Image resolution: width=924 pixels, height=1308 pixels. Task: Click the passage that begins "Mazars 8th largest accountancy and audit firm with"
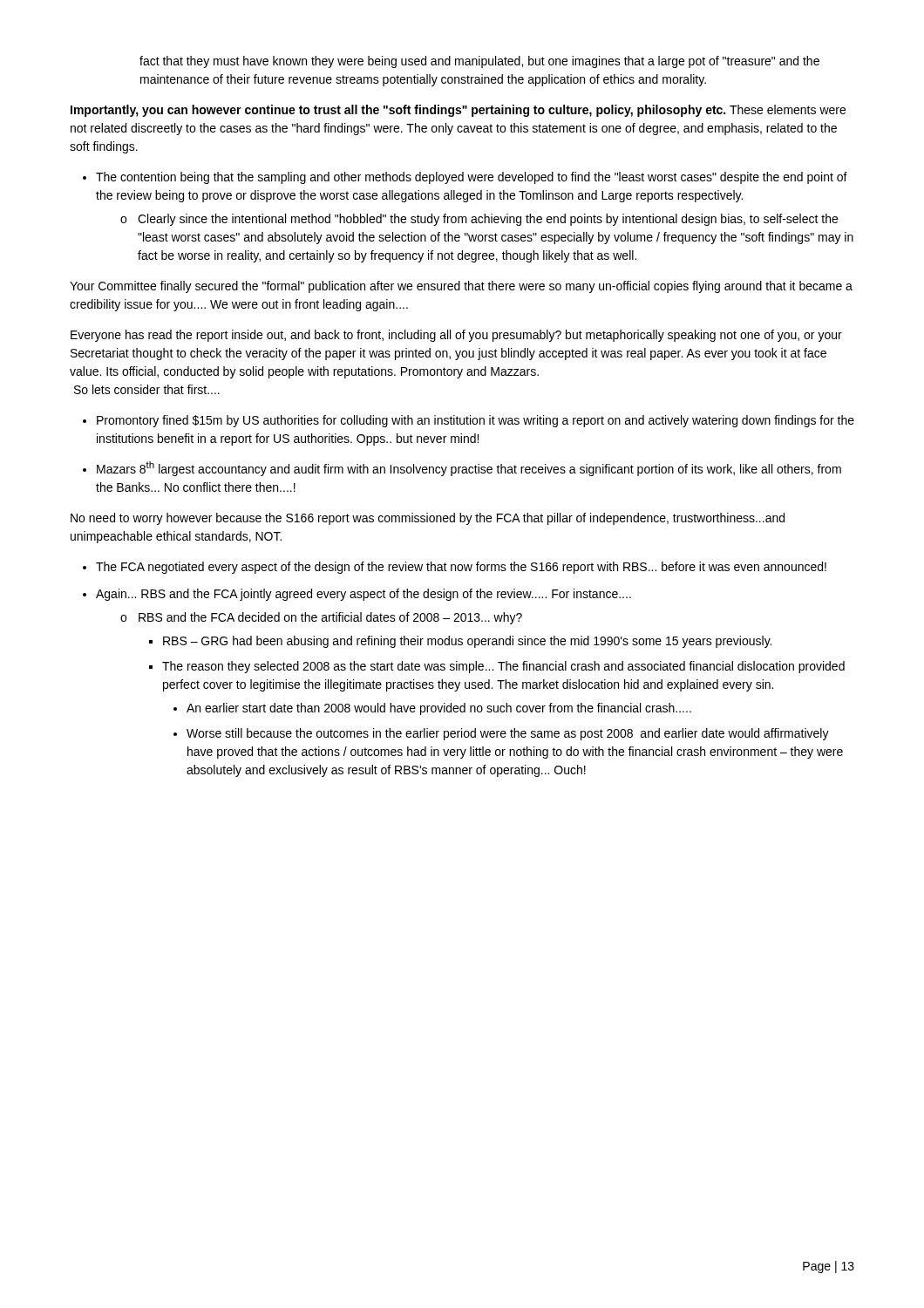tap(469, 476)
